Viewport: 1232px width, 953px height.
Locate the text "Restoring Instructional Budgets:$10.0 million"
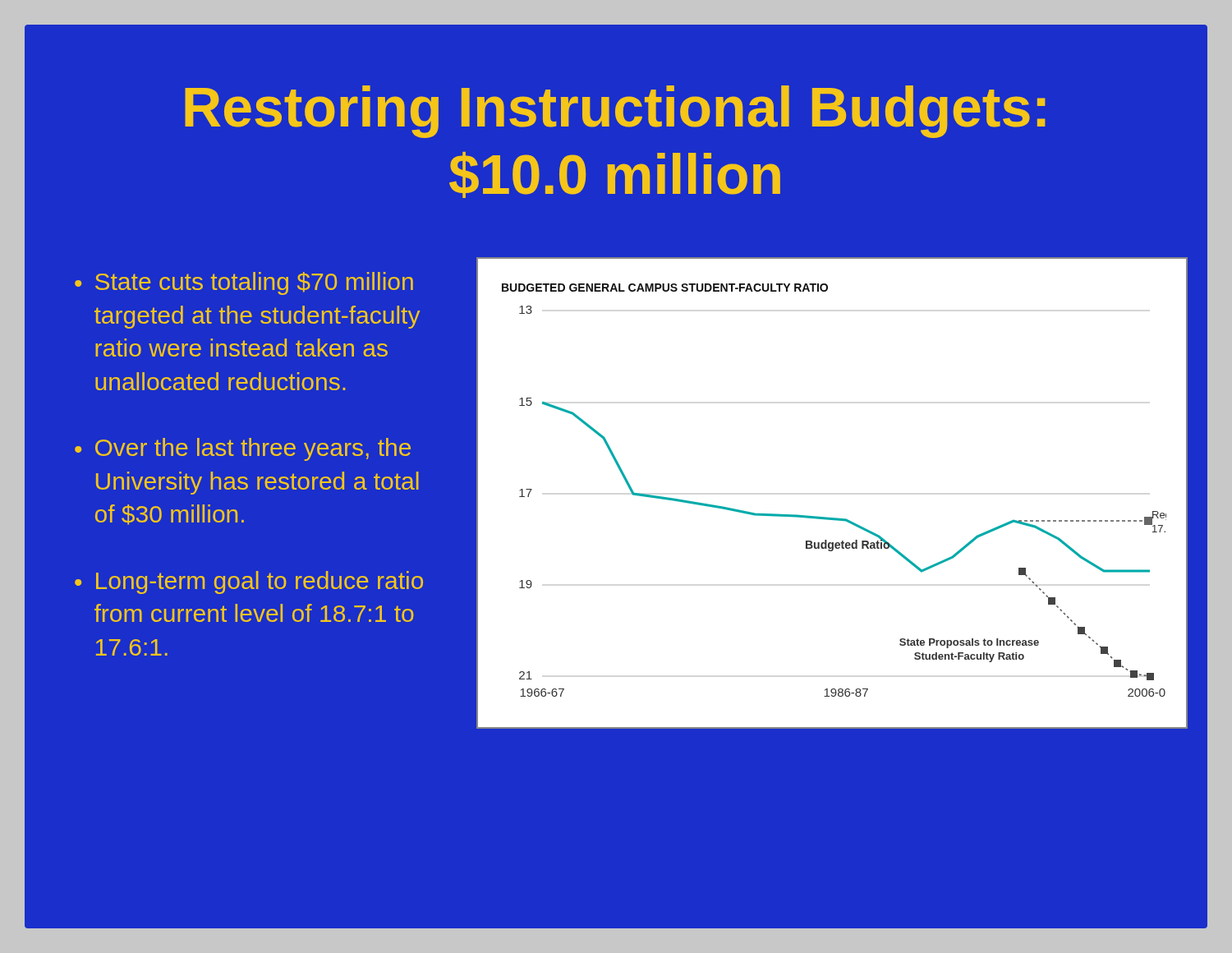[x=616, y=141]
